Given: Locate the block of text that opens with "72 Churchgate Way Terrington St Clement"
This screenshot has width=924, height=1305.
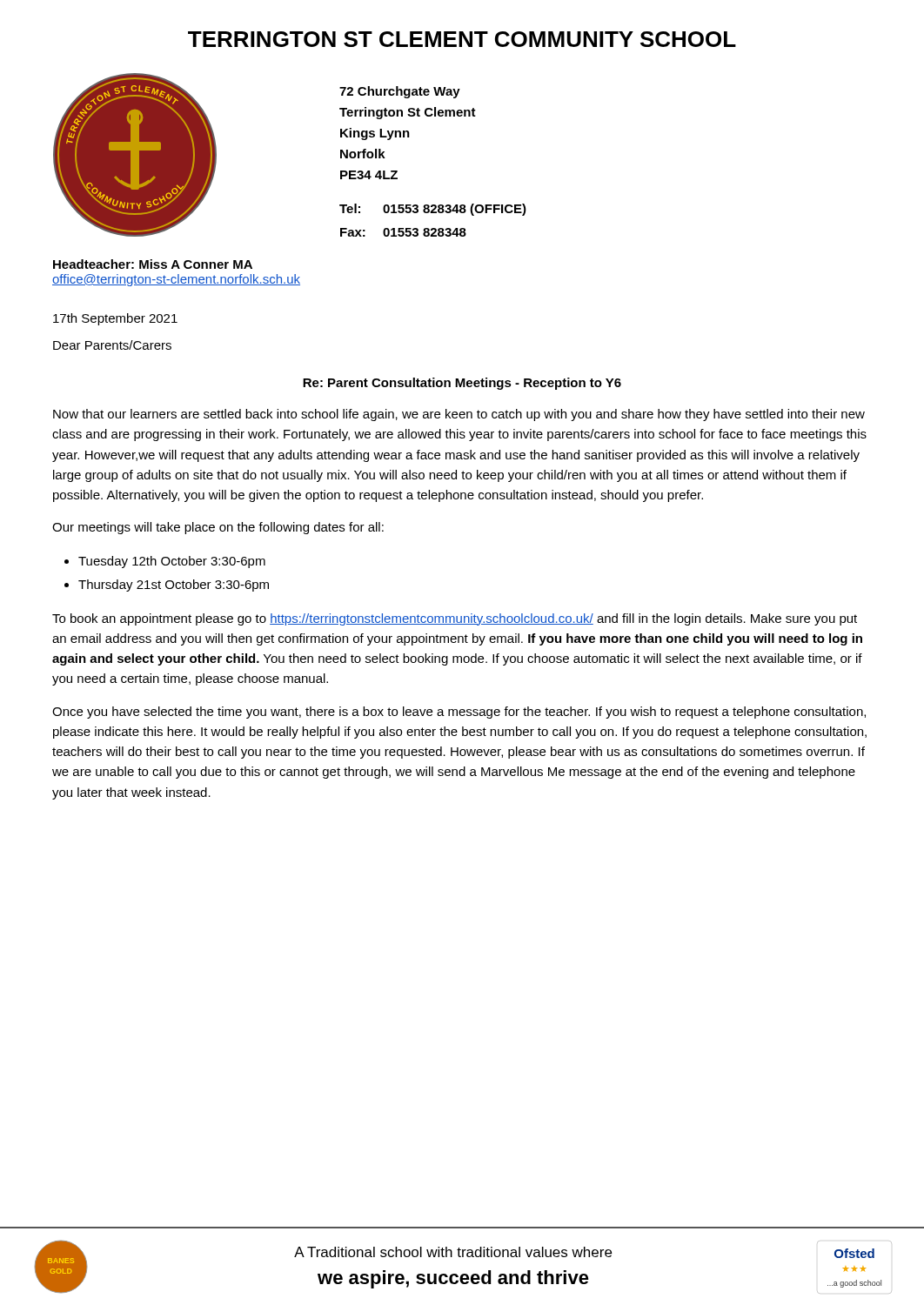Looking at the screenshot, I should pos(400,92).
